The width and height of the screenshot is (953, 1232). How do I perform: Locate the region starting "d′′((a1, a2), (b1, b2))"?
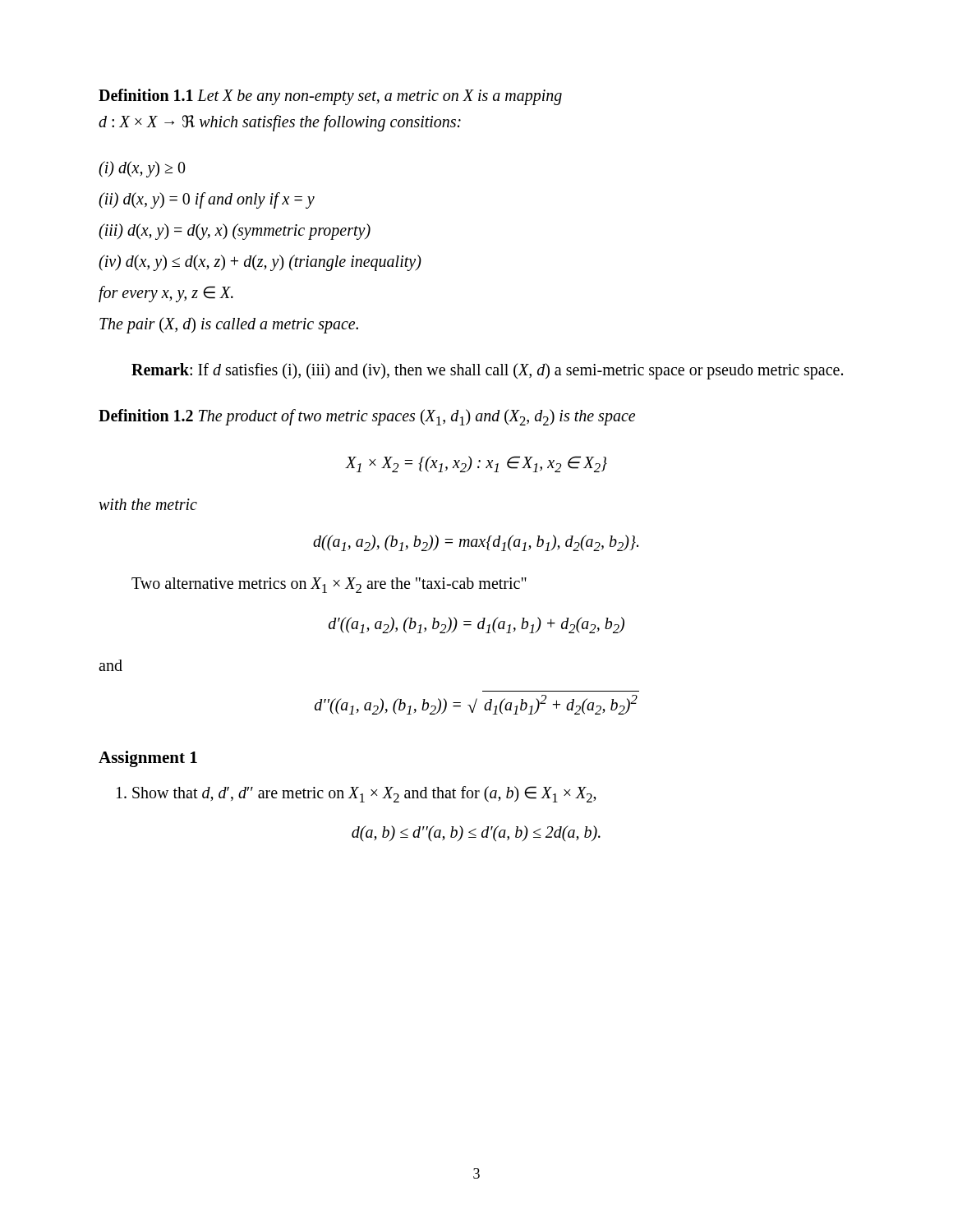[x=476, y=706]
